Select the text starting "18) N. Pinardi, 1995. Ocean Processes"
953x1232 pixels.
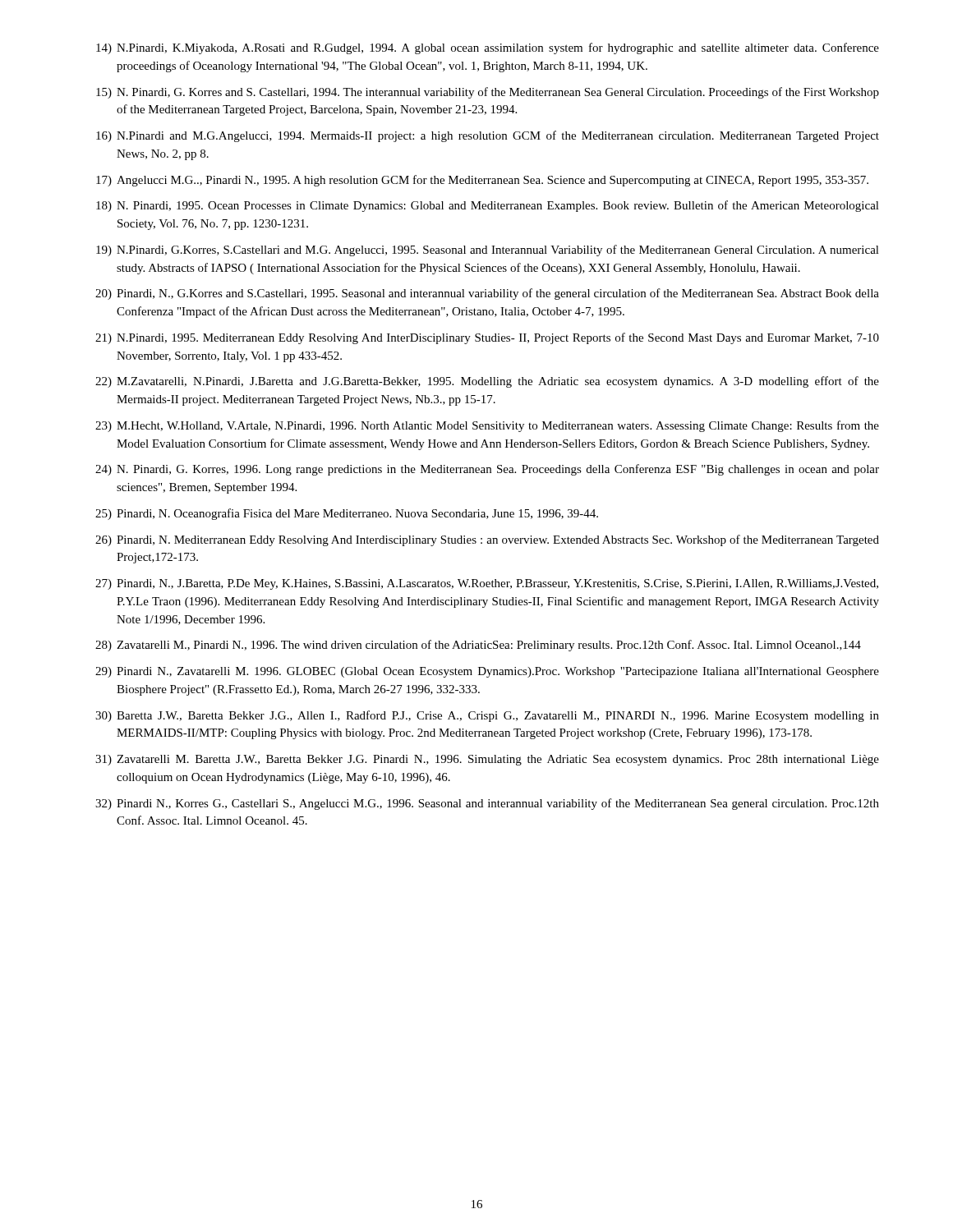coord(476,215)
